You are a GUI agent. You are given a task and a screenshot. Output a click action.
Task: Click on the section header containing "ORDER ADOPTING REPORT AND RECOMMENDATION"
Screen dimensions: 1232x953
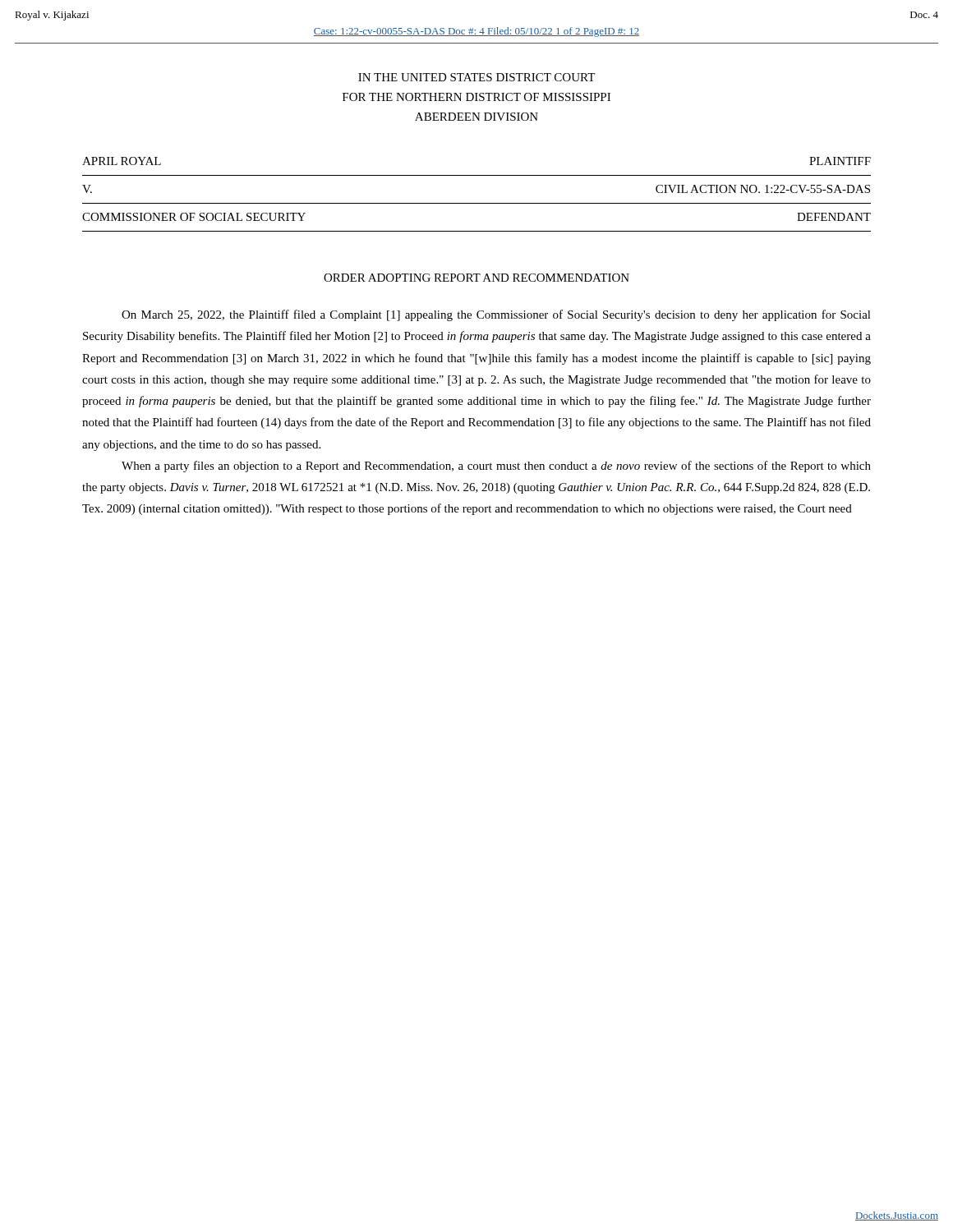(476, 278)
